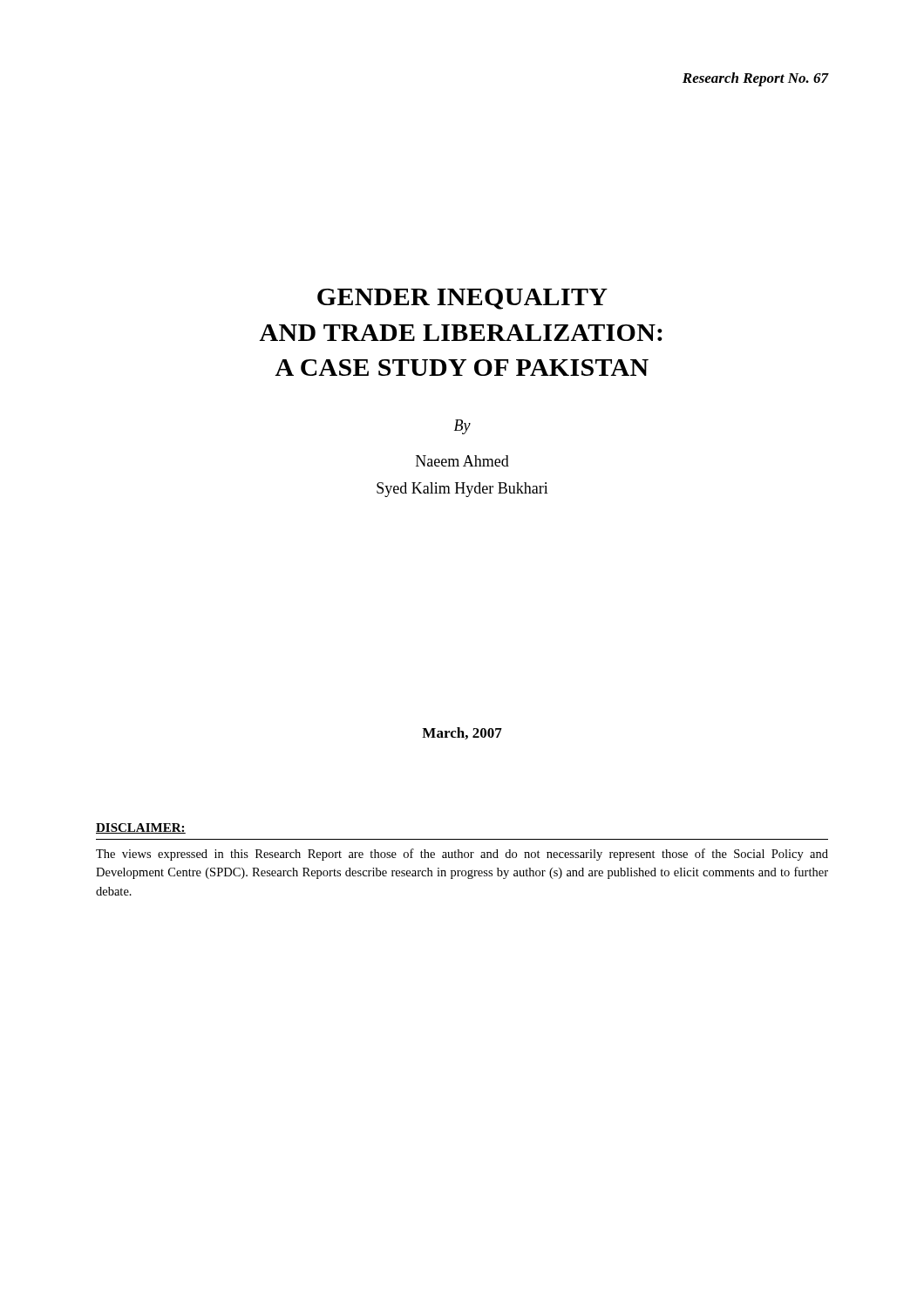Navigate to the passage starting "Syed Kalim Hyder Bukhari"
This screenshot has height=1308, width=924.
point(462,488)
